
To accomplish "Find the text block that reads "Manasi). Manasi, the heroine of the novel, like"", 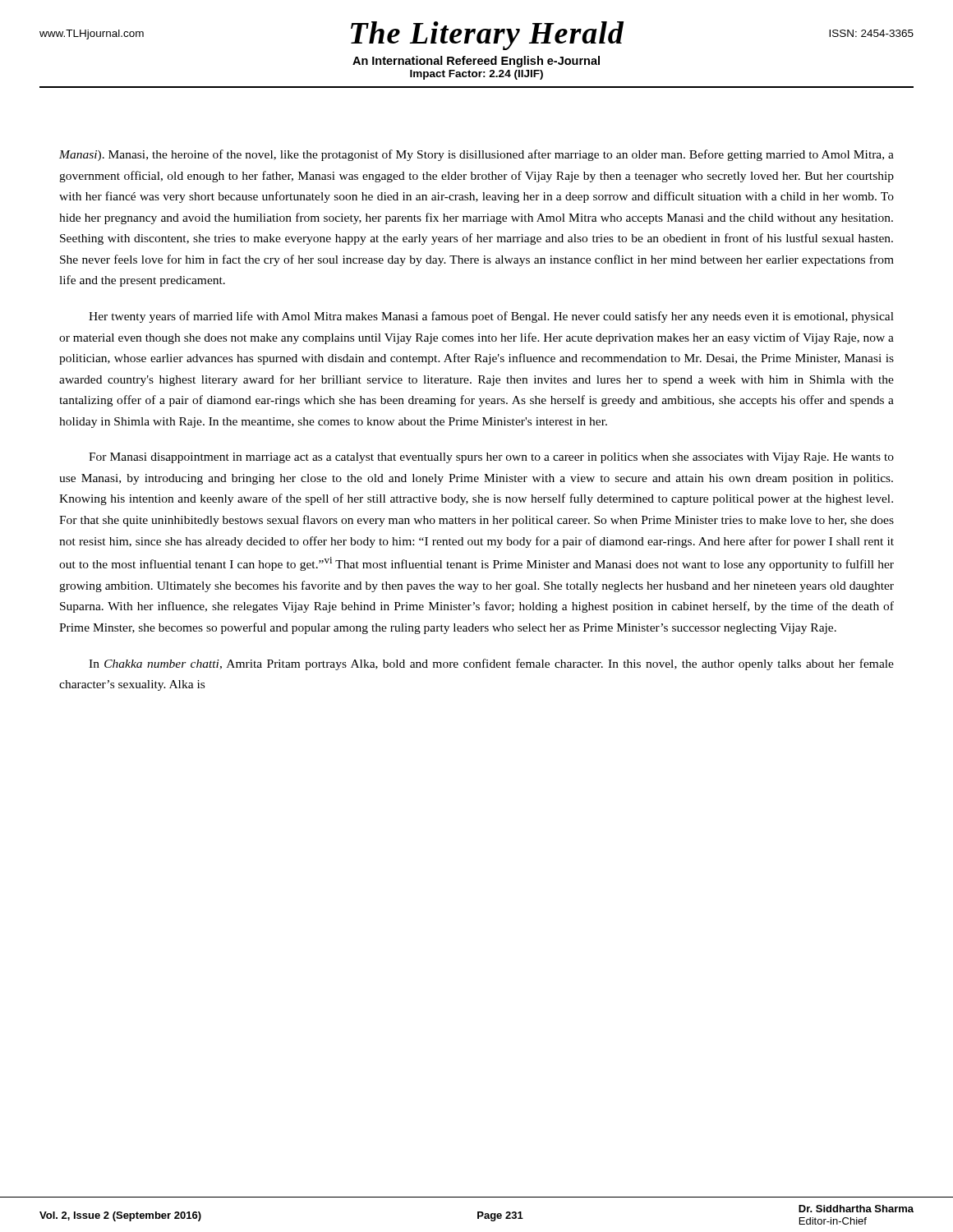I will pos(476,217).
